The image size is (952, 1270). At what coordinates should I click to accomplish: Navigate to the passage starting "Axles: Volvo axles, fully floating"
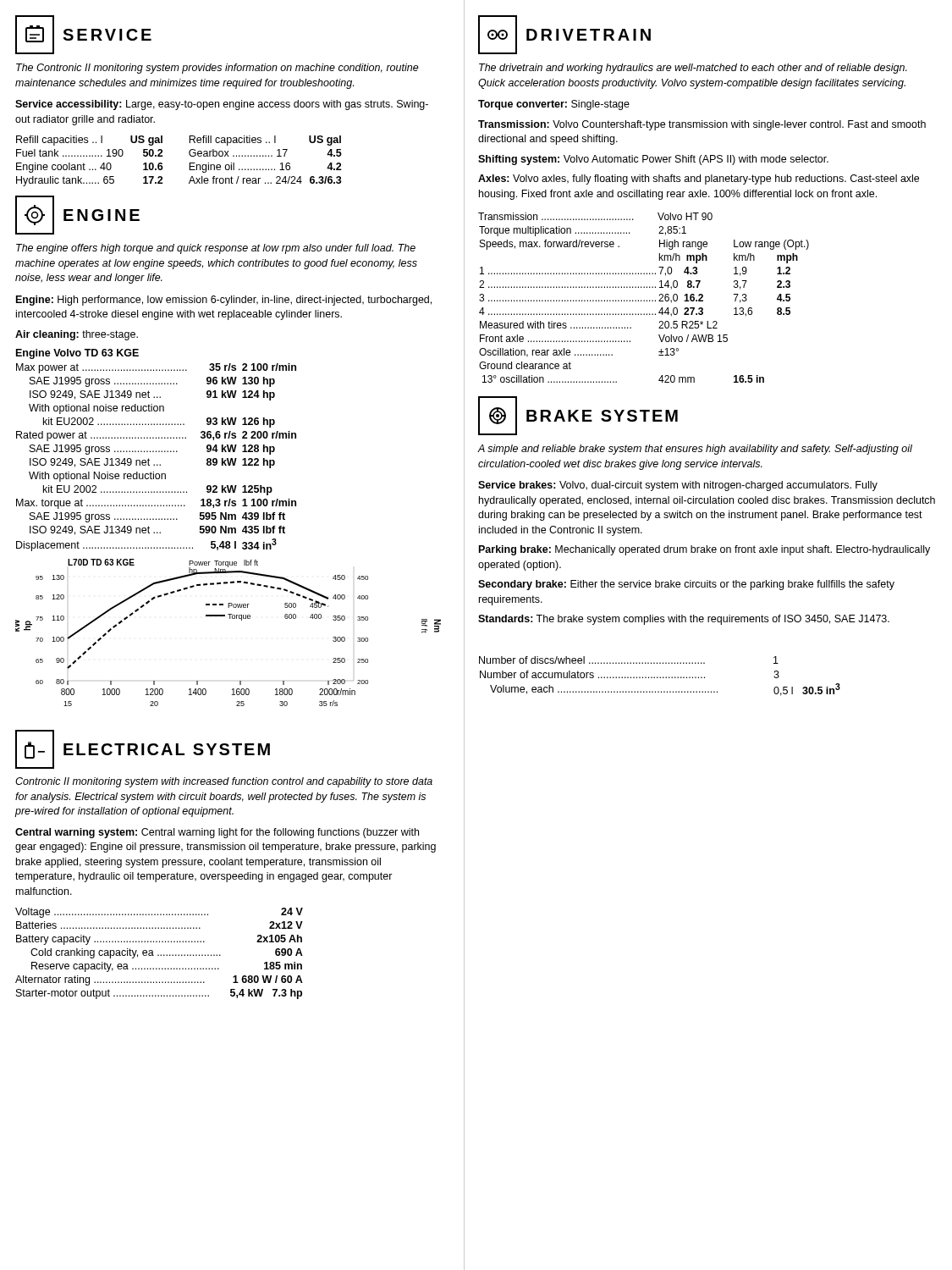tap(699, 186)
